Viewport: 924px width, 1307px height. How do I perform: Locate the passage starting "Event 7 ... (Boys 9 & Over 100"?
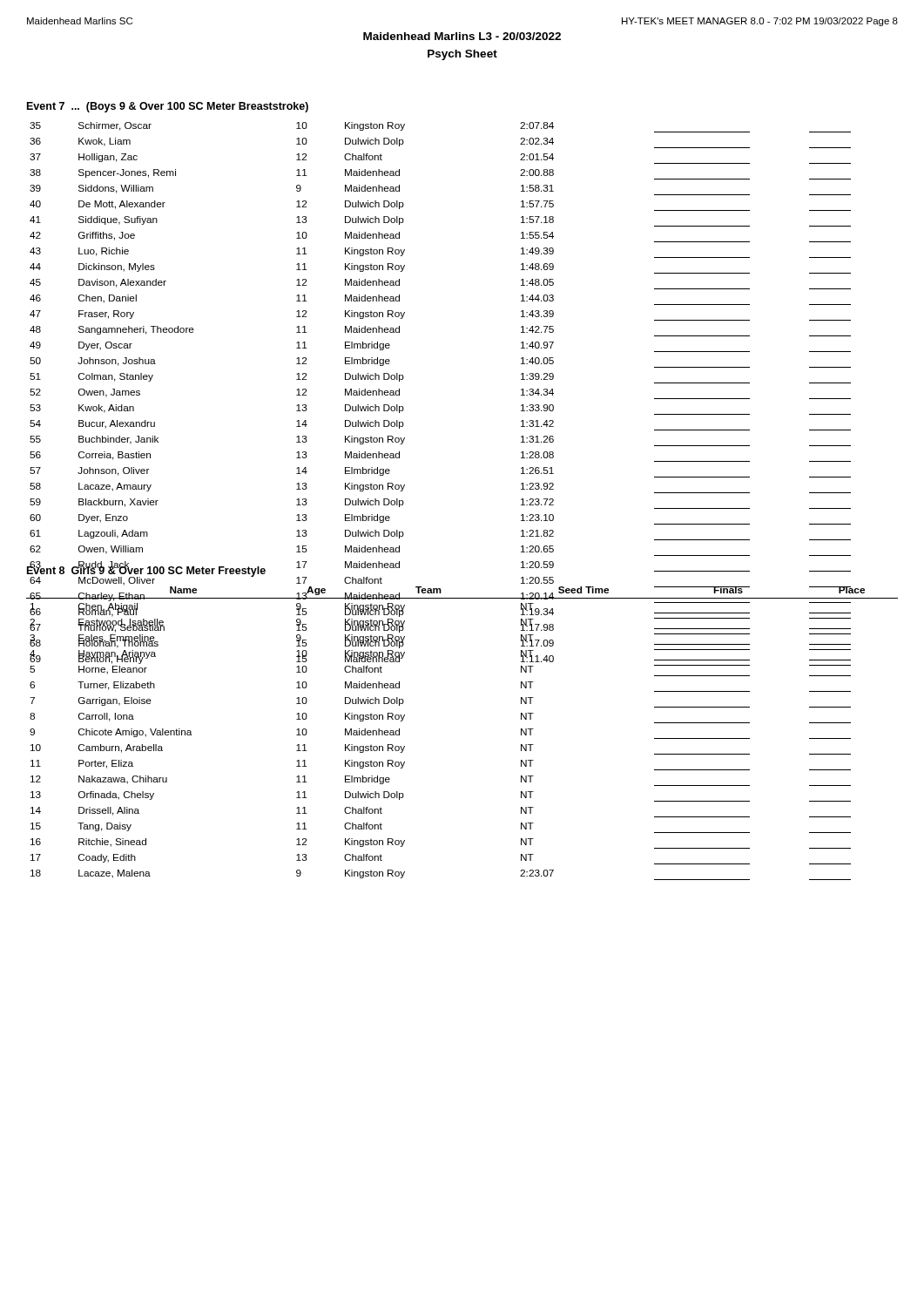tap(167, 106)
